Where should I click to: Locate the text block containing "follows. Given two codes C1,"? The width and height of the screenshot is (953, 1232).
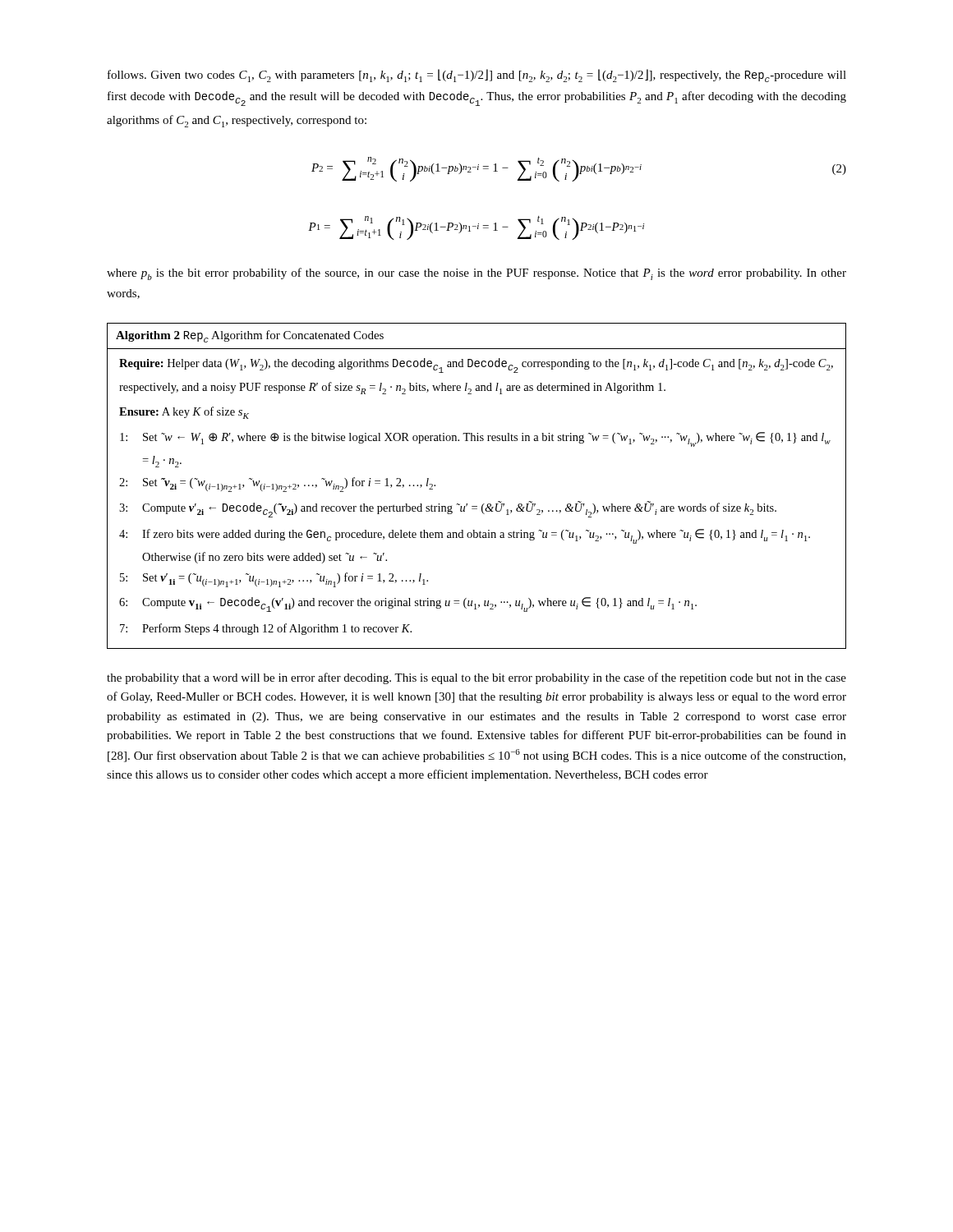coord(476,98)
